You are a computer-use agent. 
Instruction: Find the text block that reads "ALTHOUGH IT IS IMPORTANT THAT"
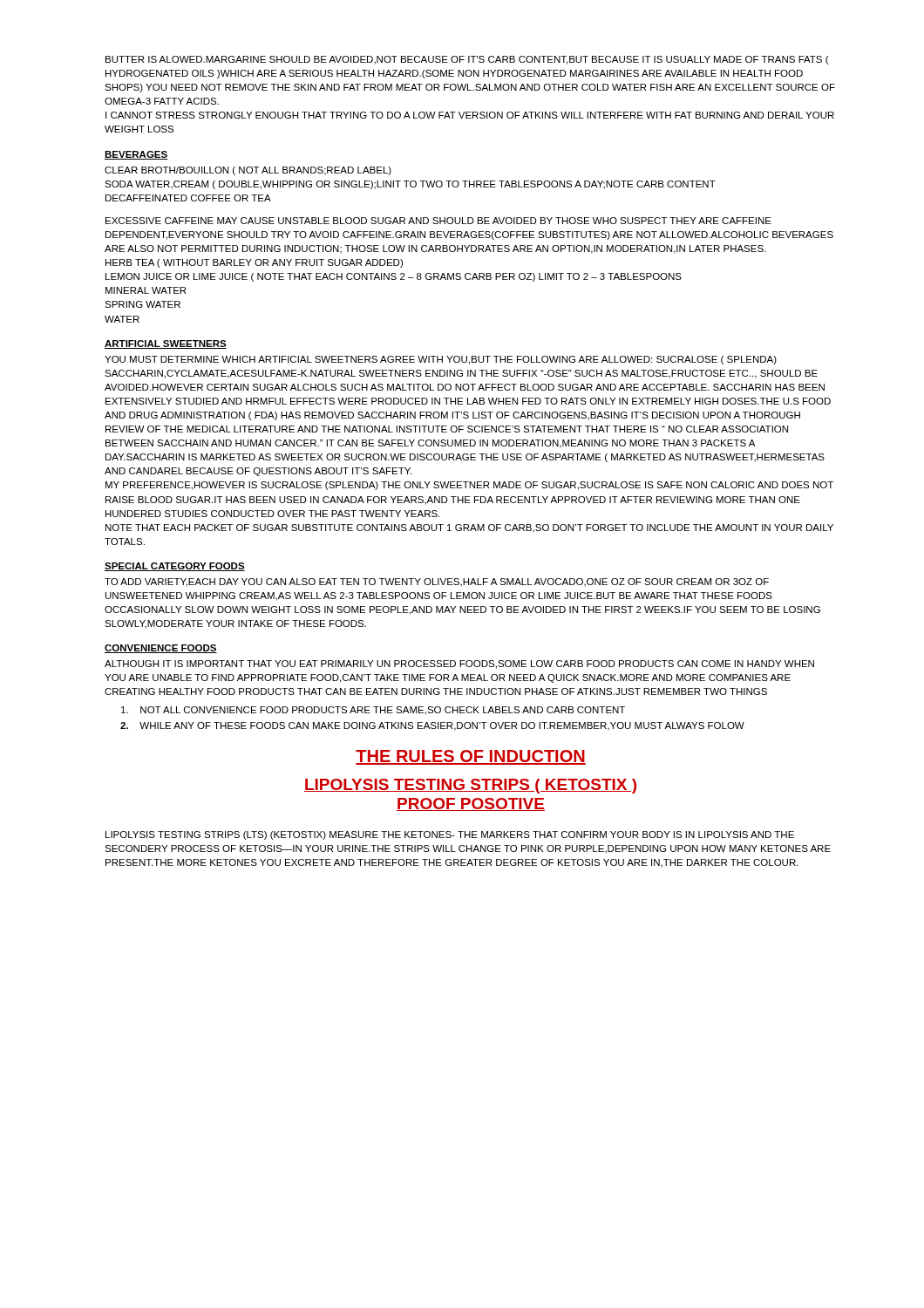pyautogui.click(x=460, y=678)
